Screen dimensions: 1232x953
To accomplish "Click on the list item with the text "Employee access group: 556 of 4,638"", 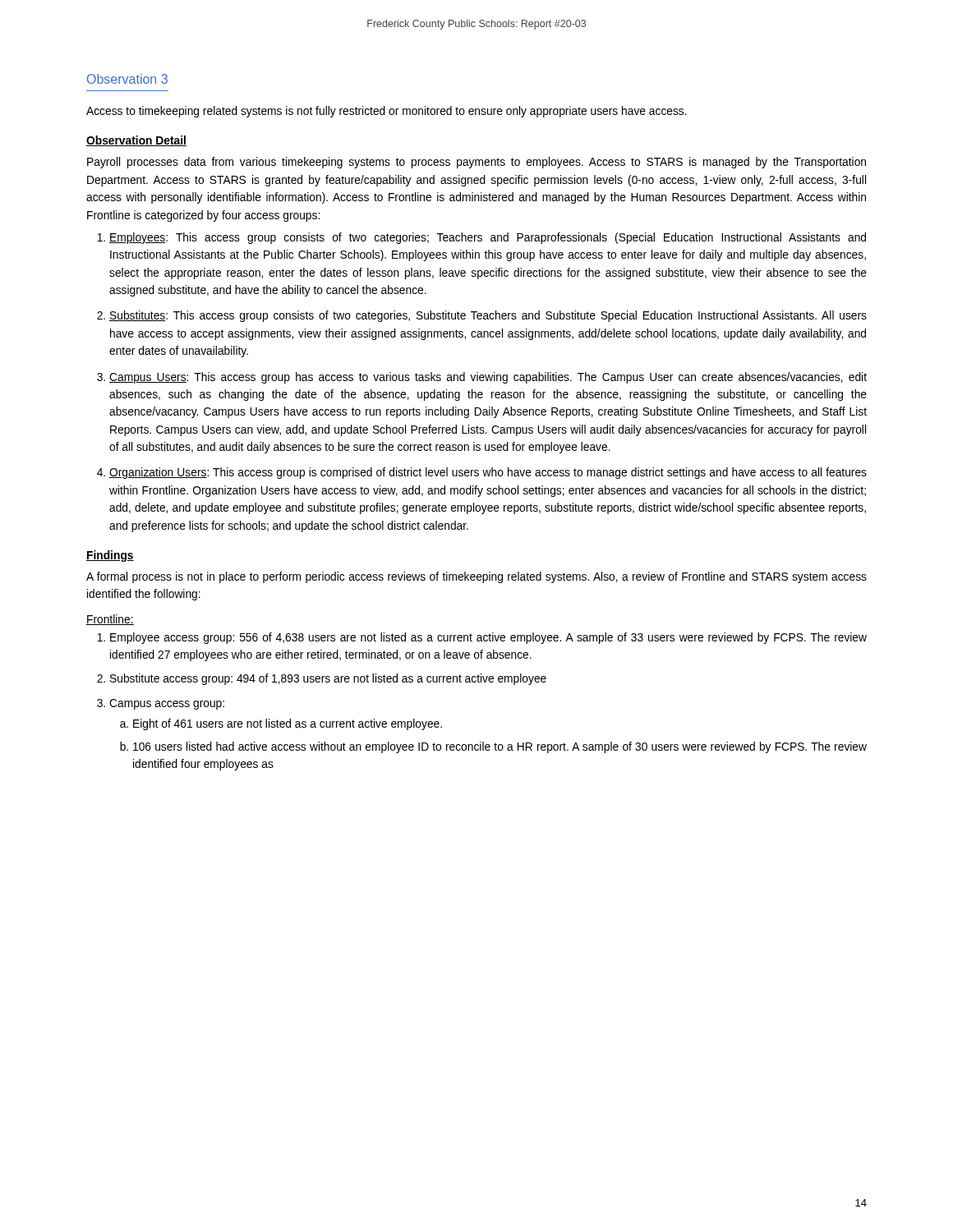I will click(x=488, y=646).
